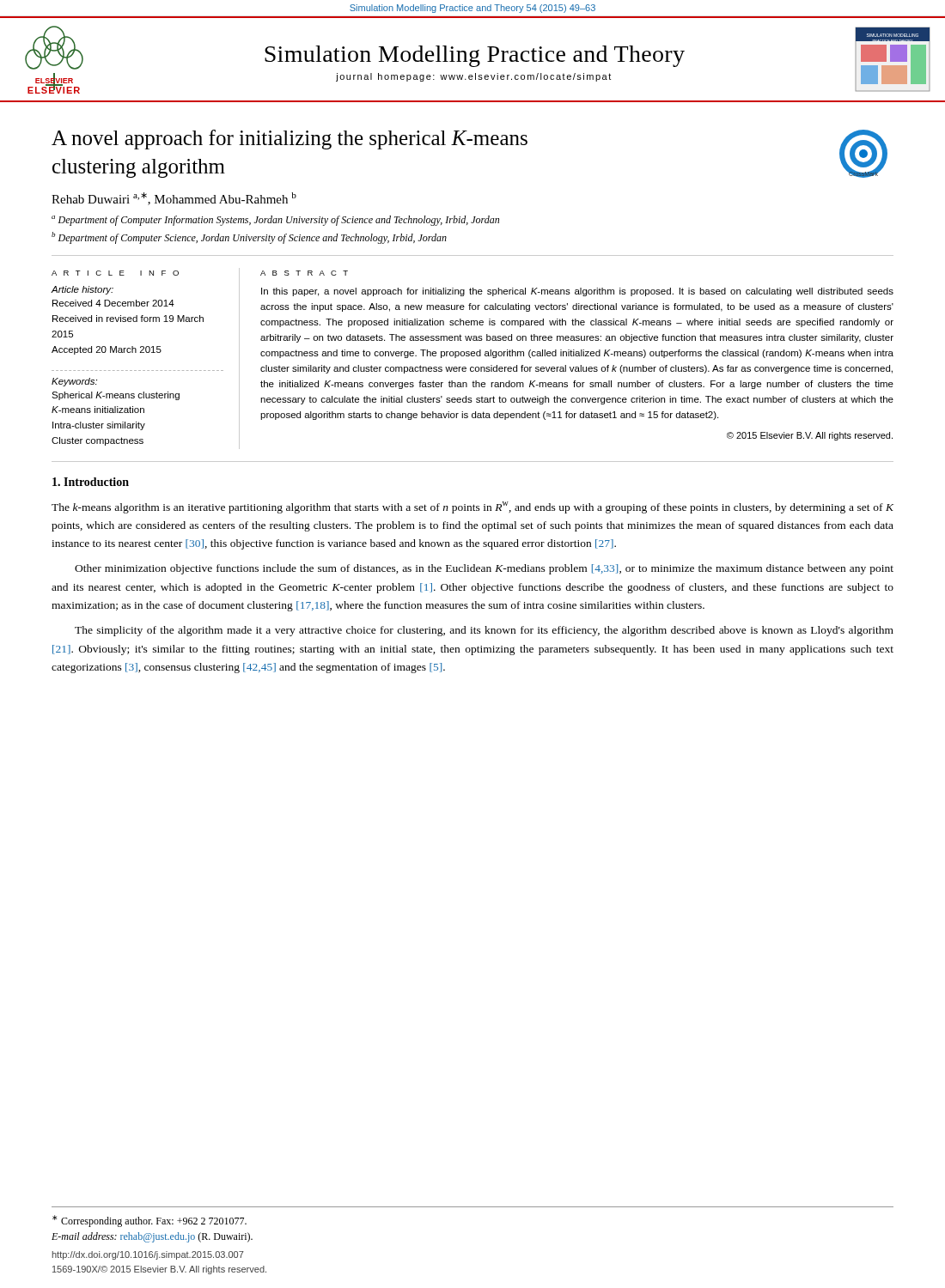The height and width of the screenshot is (1288, 945).
Task: Click on the element starting "The simplicity of"
Action: [x=472, y=648]
